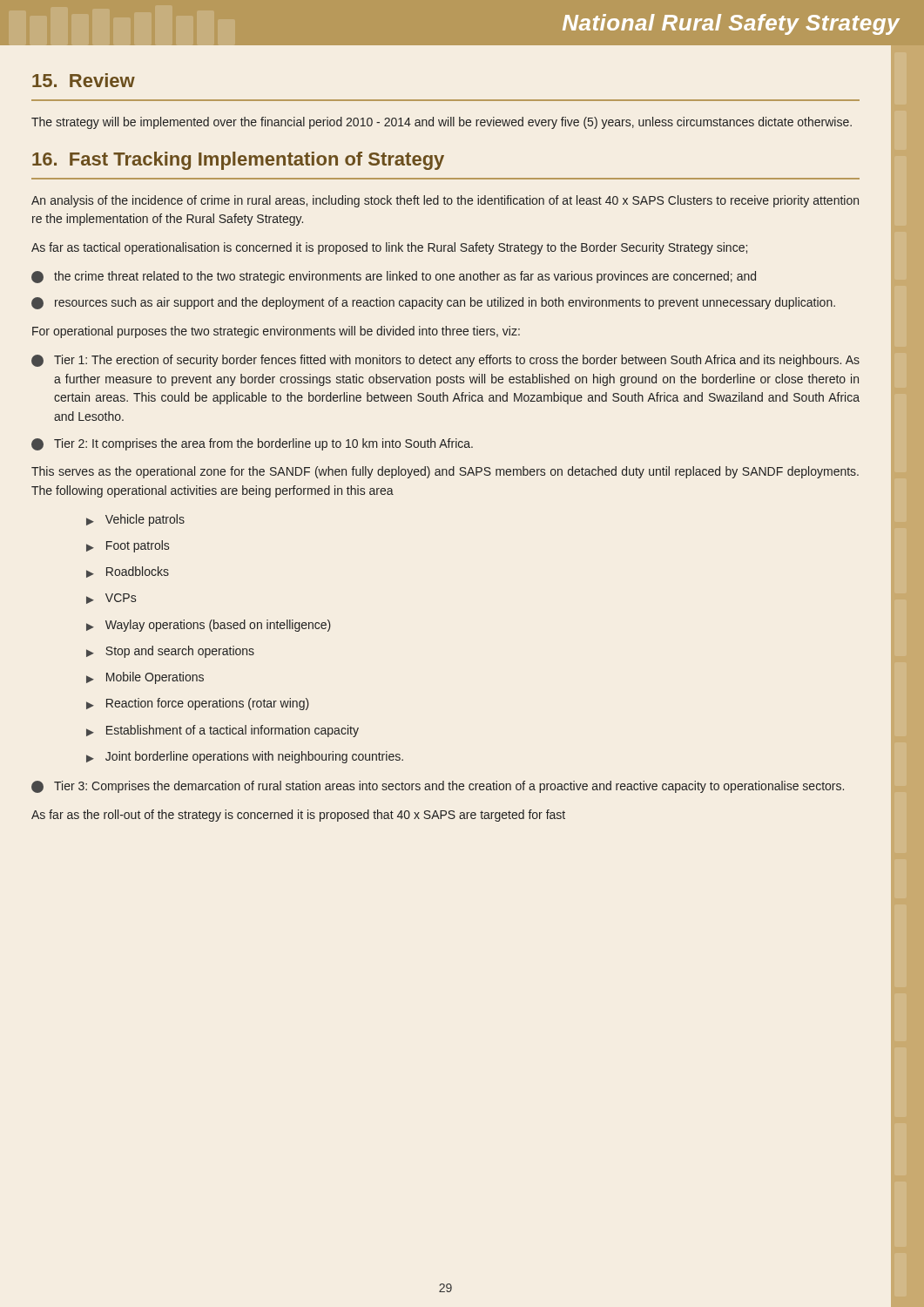Find the region starting "16. Fast Tracking Implementation of Strategy"
924x1307 pixels.
(238, 159)
